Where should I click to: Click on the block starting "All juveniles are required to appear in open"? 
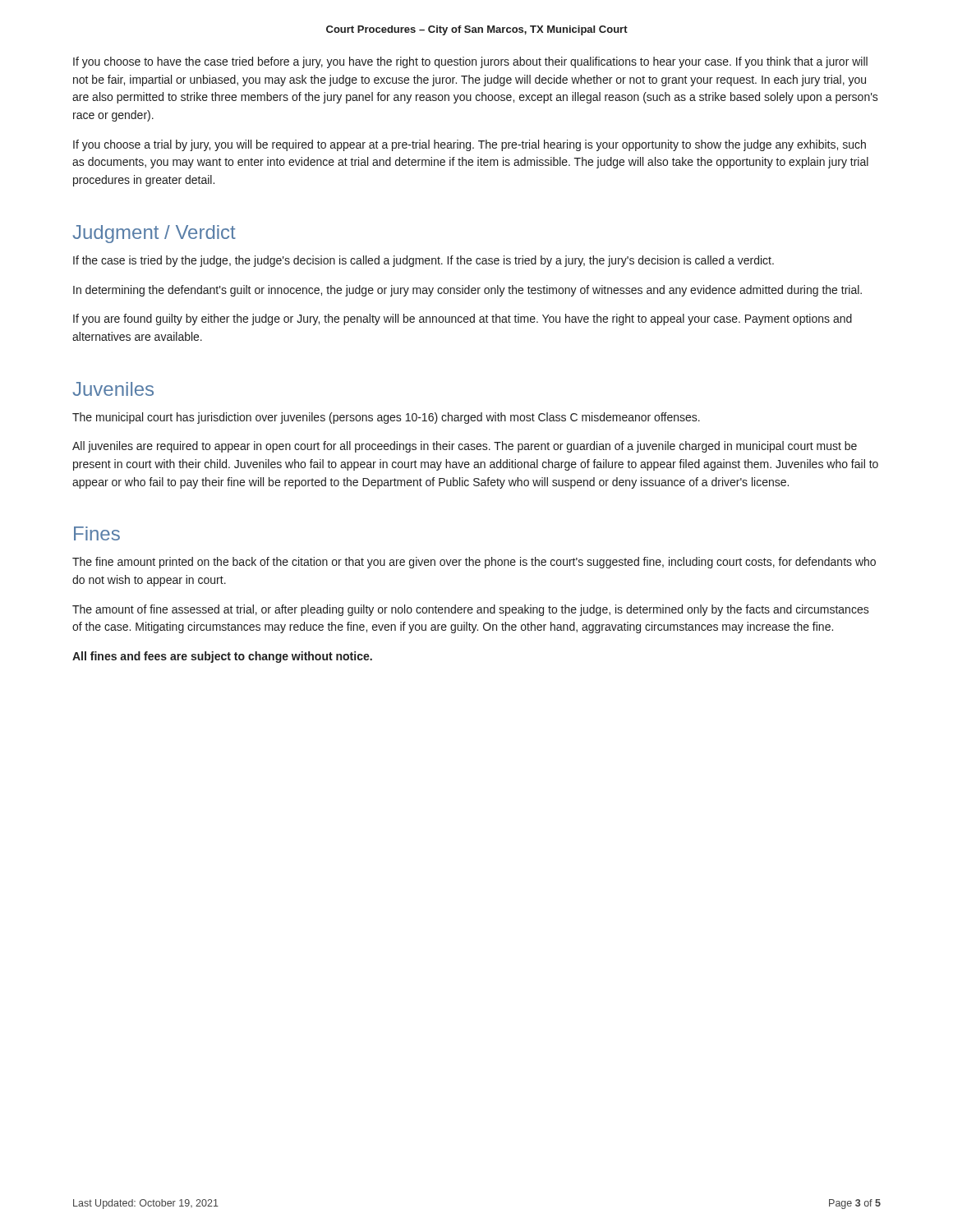tap(475, 464)
